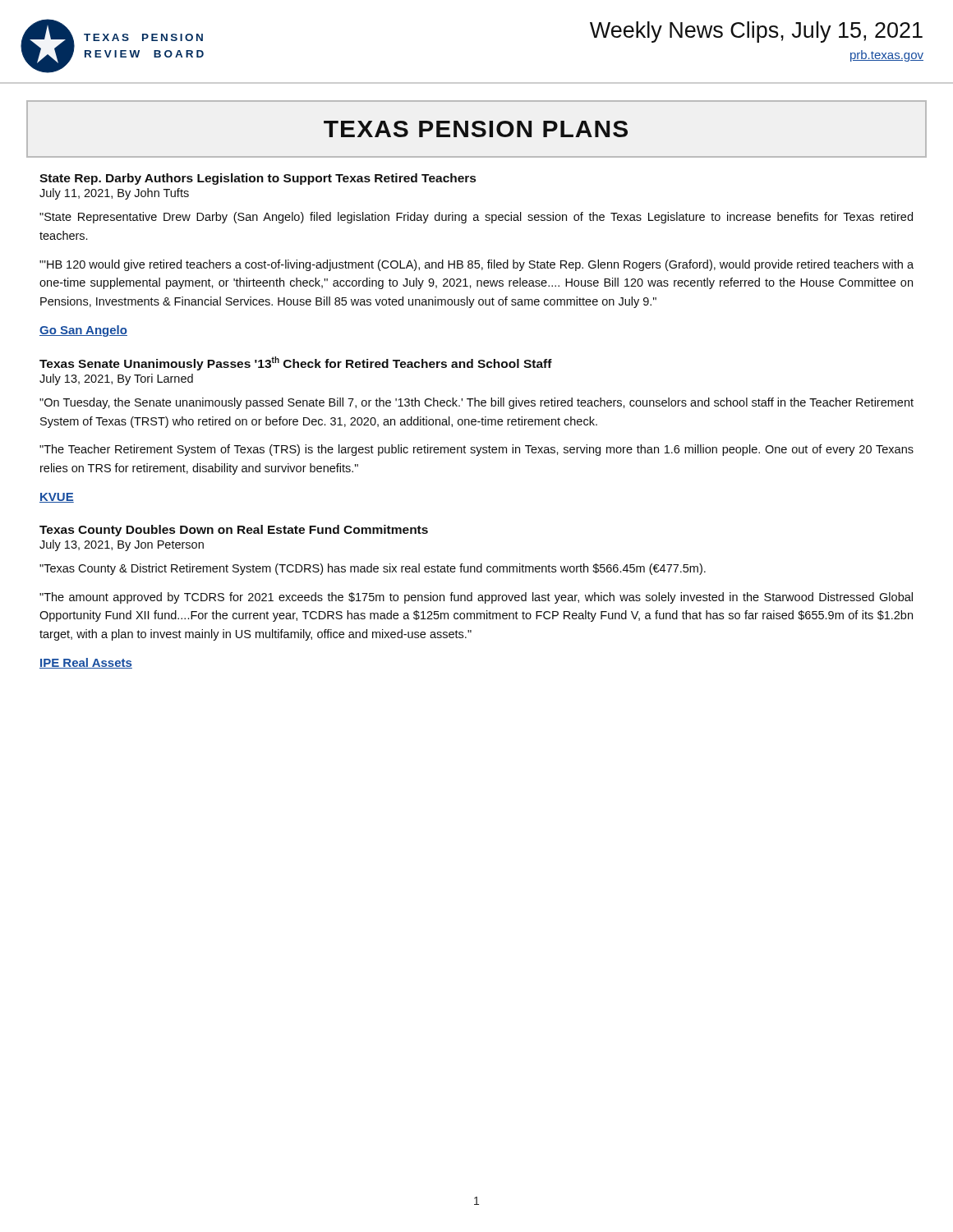The height and width of the screenshot is (1232, 953).
Task: Point to the passage starting "Go San Angelo"
Action: coord(83,330)
